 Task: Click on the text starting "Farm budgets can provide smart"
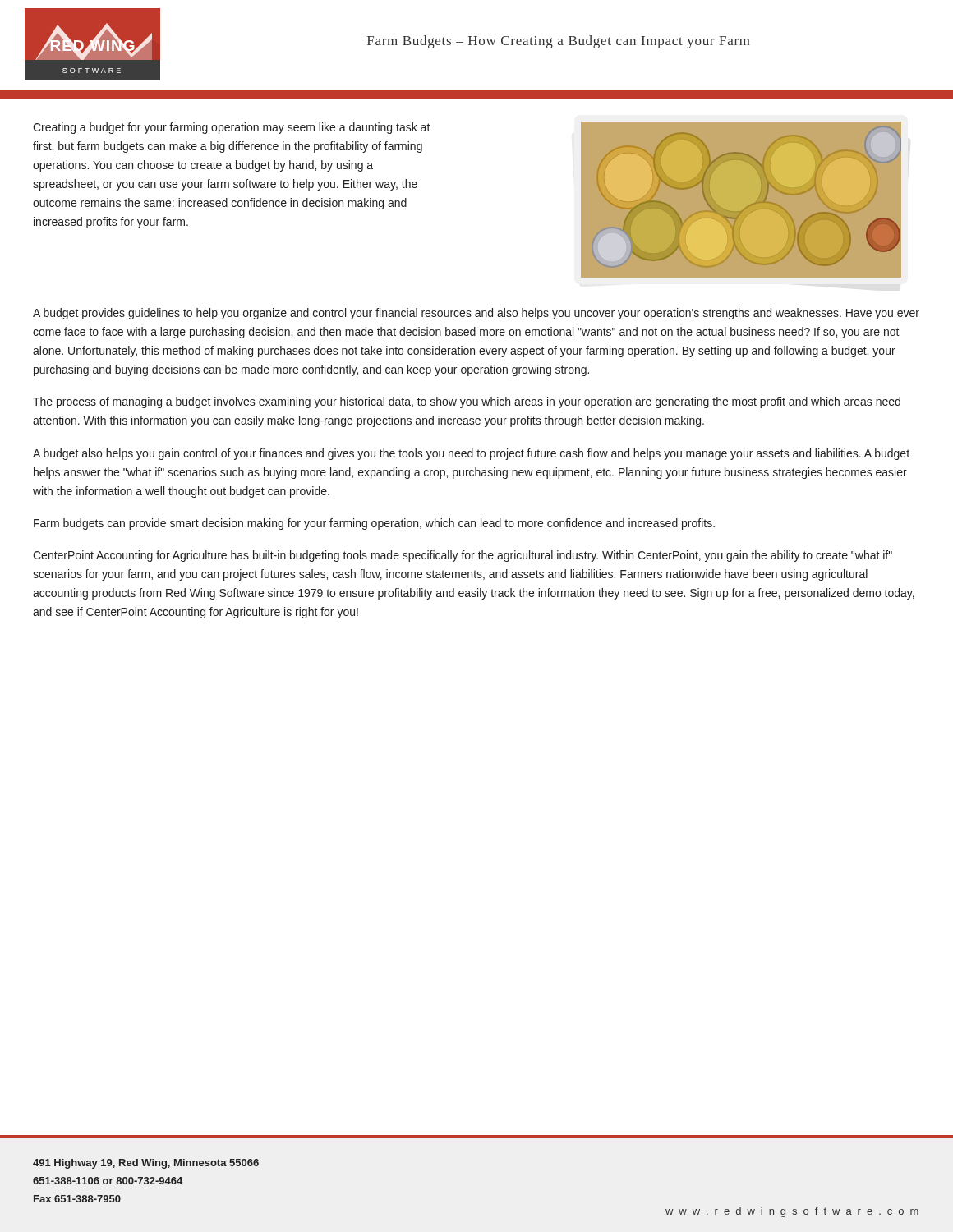374,523
